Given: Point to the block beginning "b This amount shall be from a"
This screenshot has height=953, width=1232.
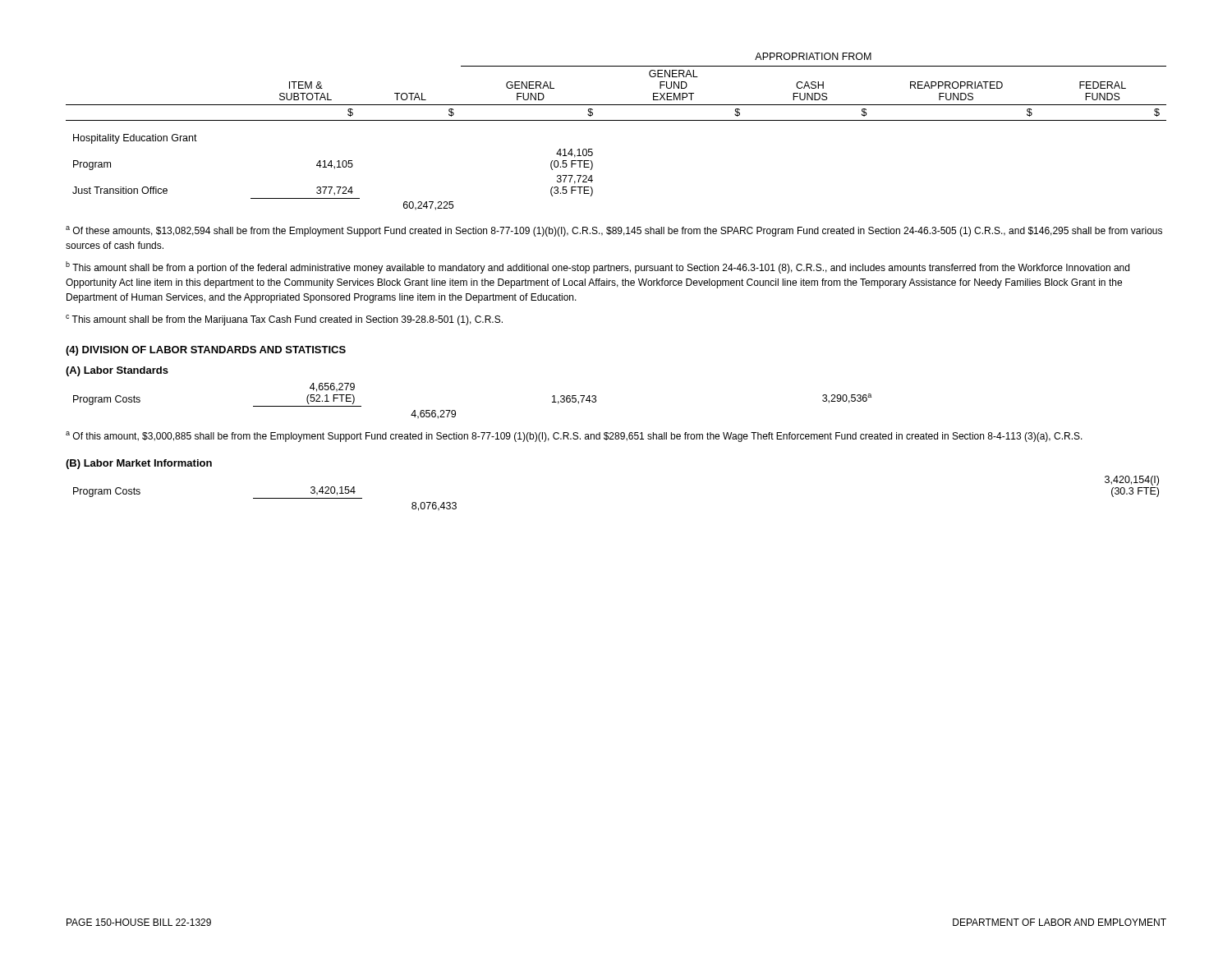Looking at the screenshot, I should click(598, 282).
